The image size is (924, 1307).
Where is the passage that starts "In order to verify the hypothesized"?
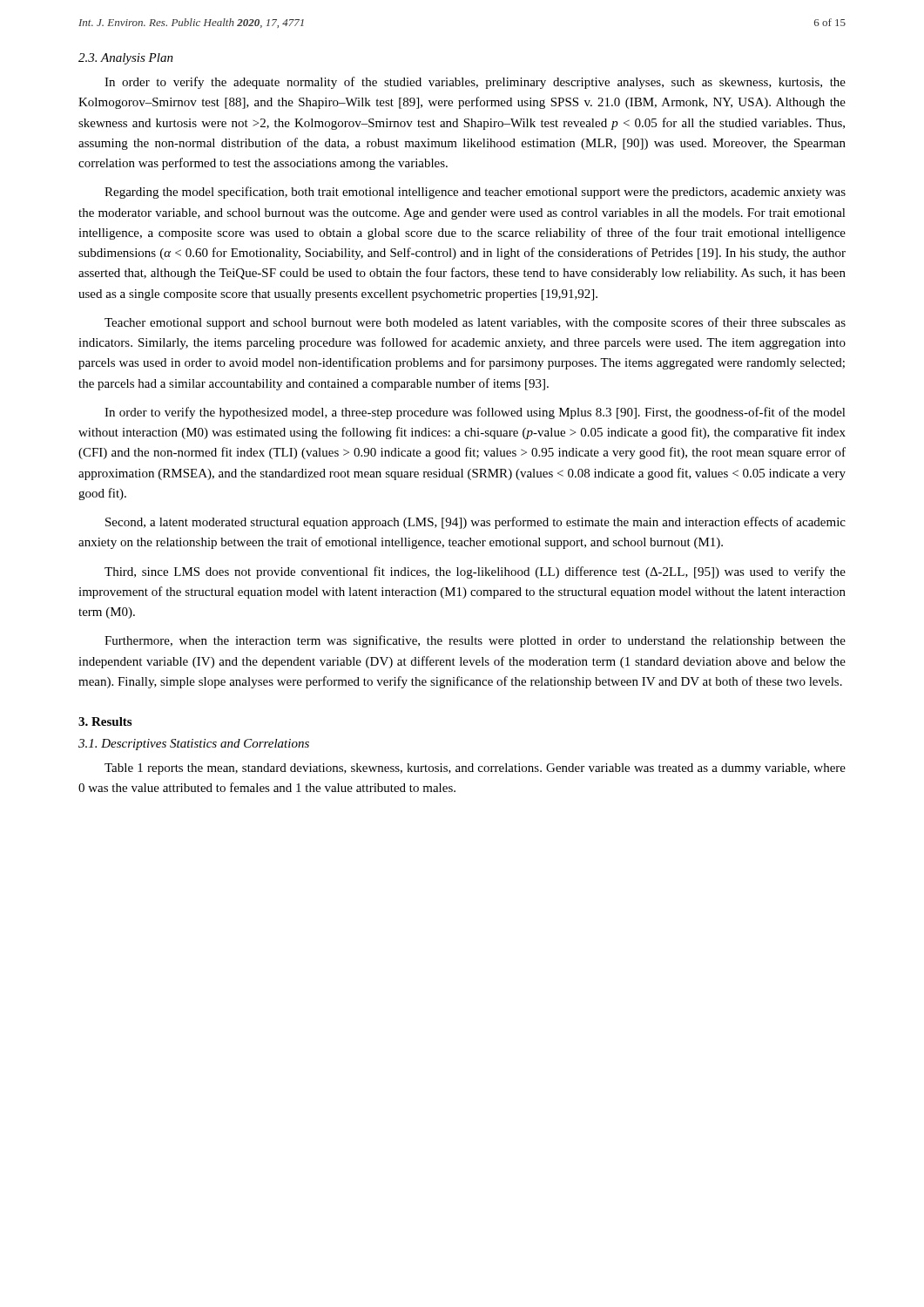point(462,453)
